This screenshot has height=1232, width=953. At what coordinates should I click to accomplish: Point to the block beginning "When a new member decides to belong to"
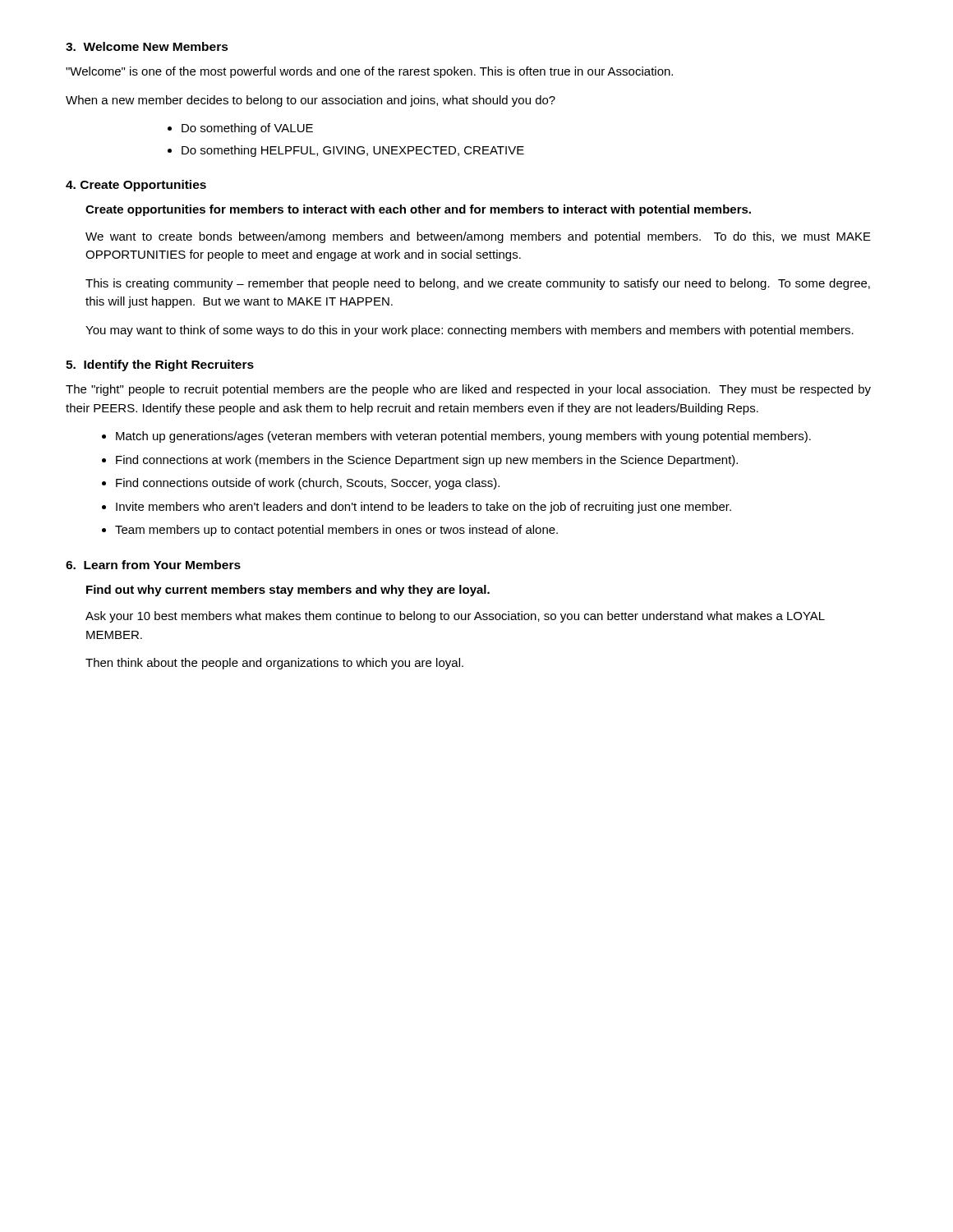click(311, 99)
